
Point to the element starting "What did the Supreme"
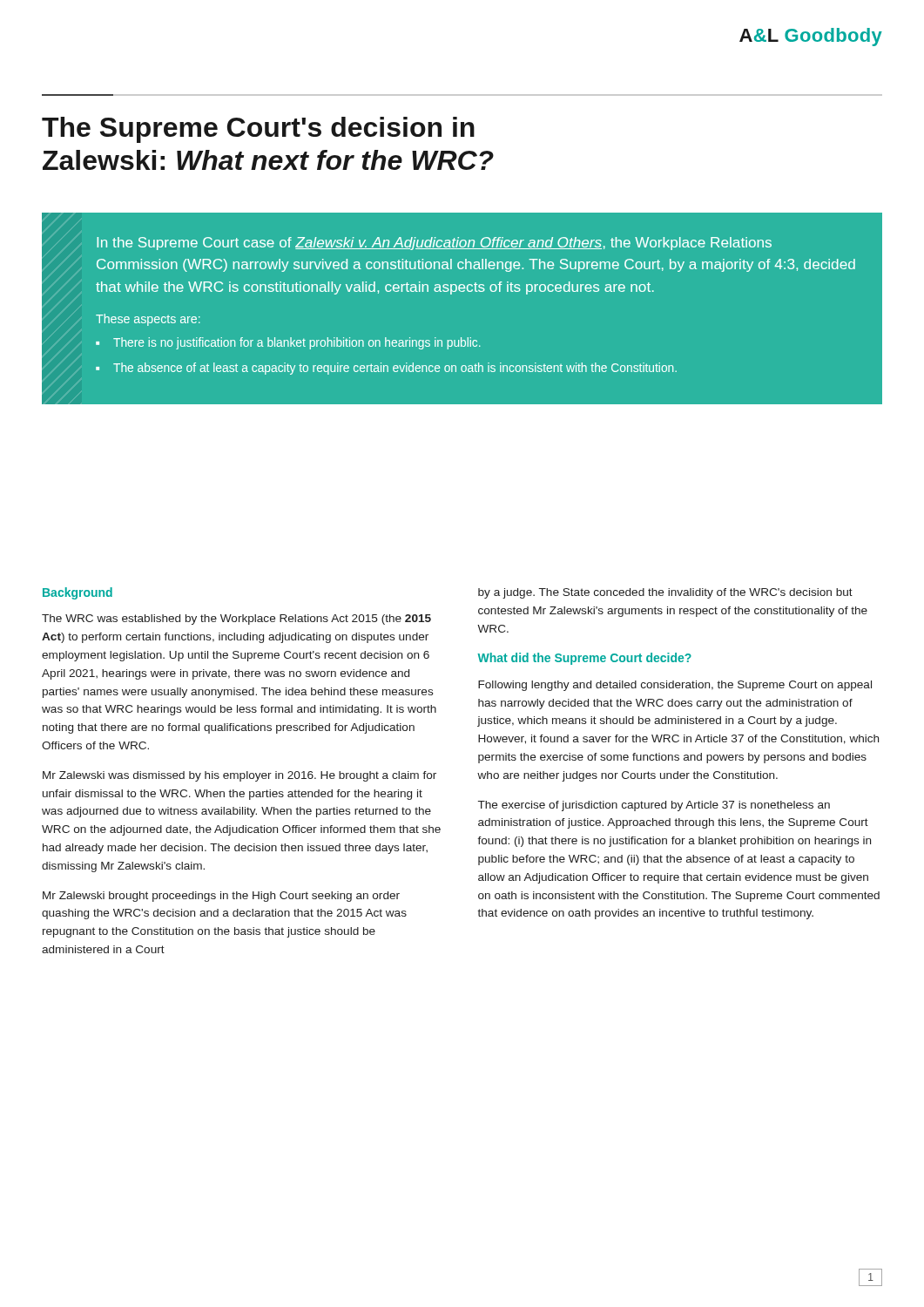coord(585,658)
